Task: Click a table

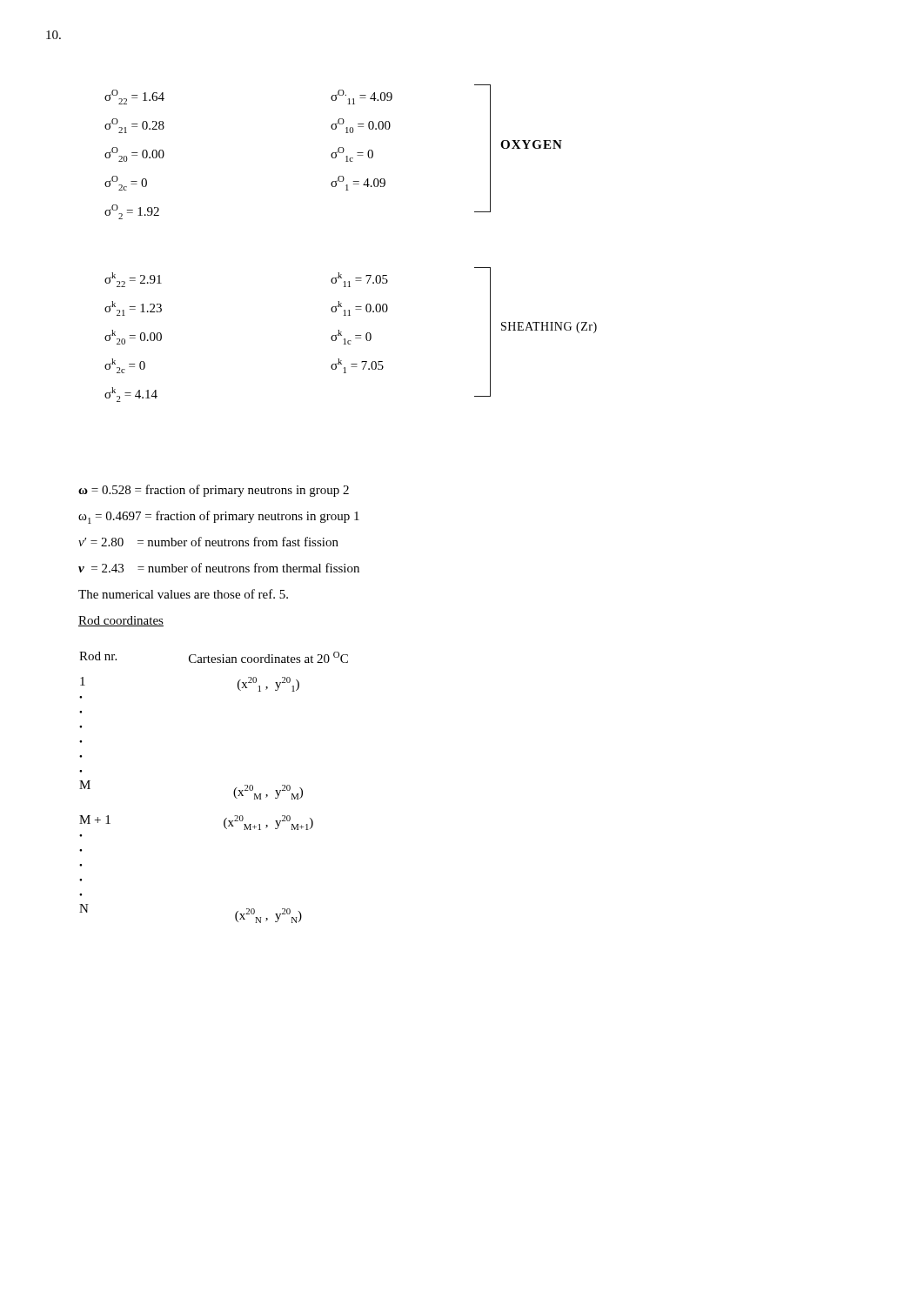Action: [214, 787]
